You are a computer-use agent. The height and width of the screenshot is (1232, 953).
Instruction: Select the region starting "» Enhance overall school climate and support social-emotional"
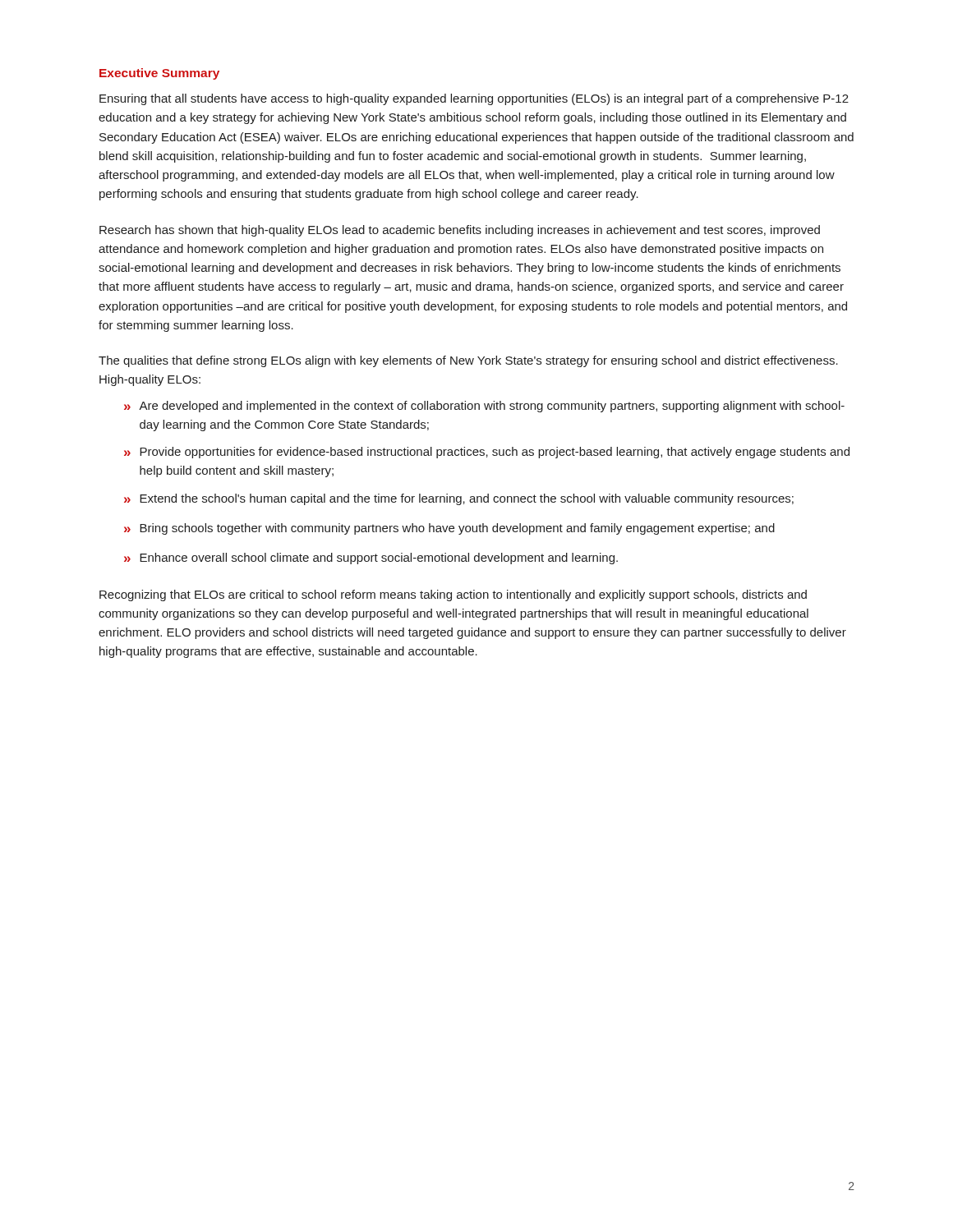489,559
